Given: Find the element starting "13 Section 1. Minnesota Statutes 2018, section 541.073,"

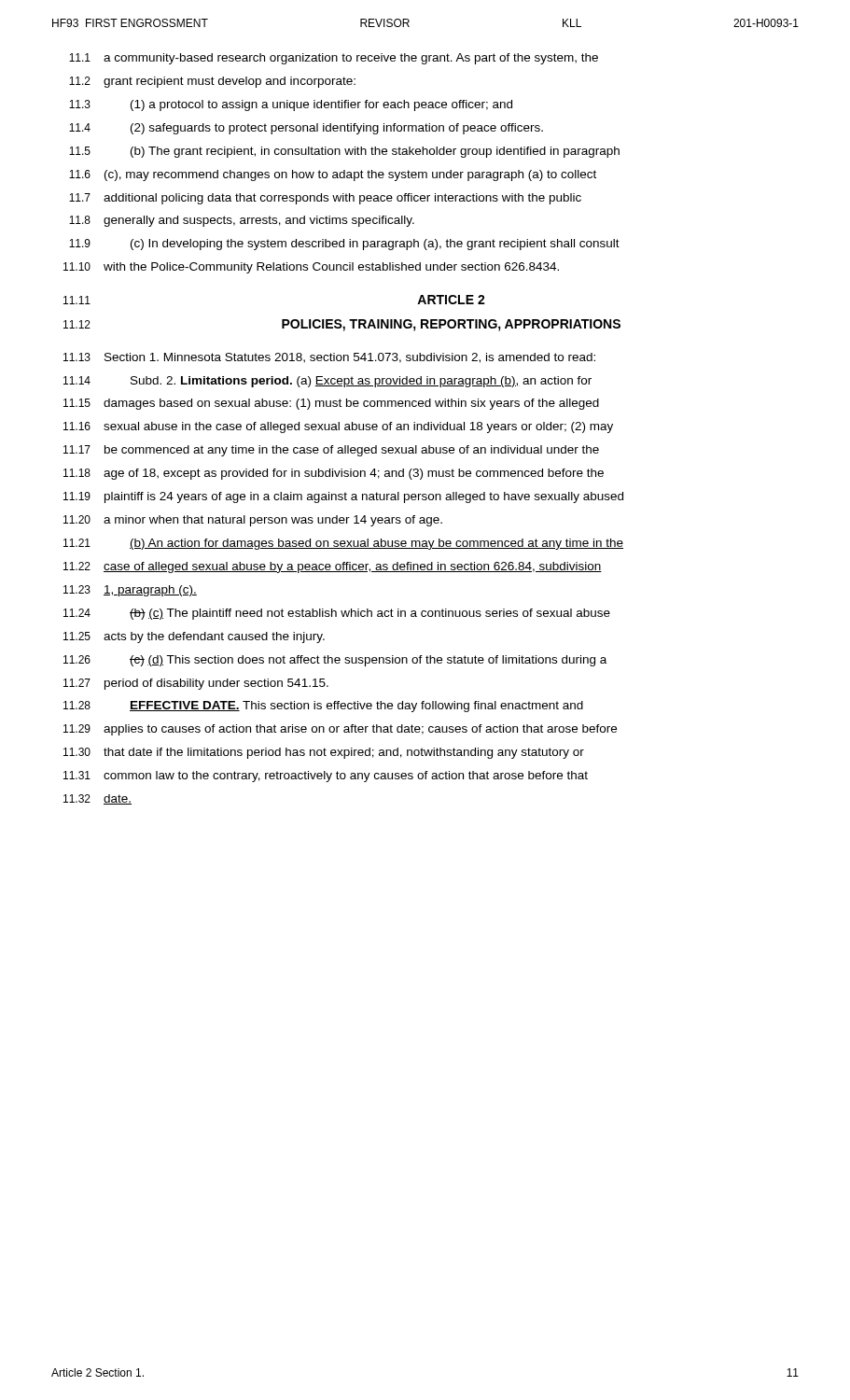Looking at the screenshot, I should click(425, 357).
